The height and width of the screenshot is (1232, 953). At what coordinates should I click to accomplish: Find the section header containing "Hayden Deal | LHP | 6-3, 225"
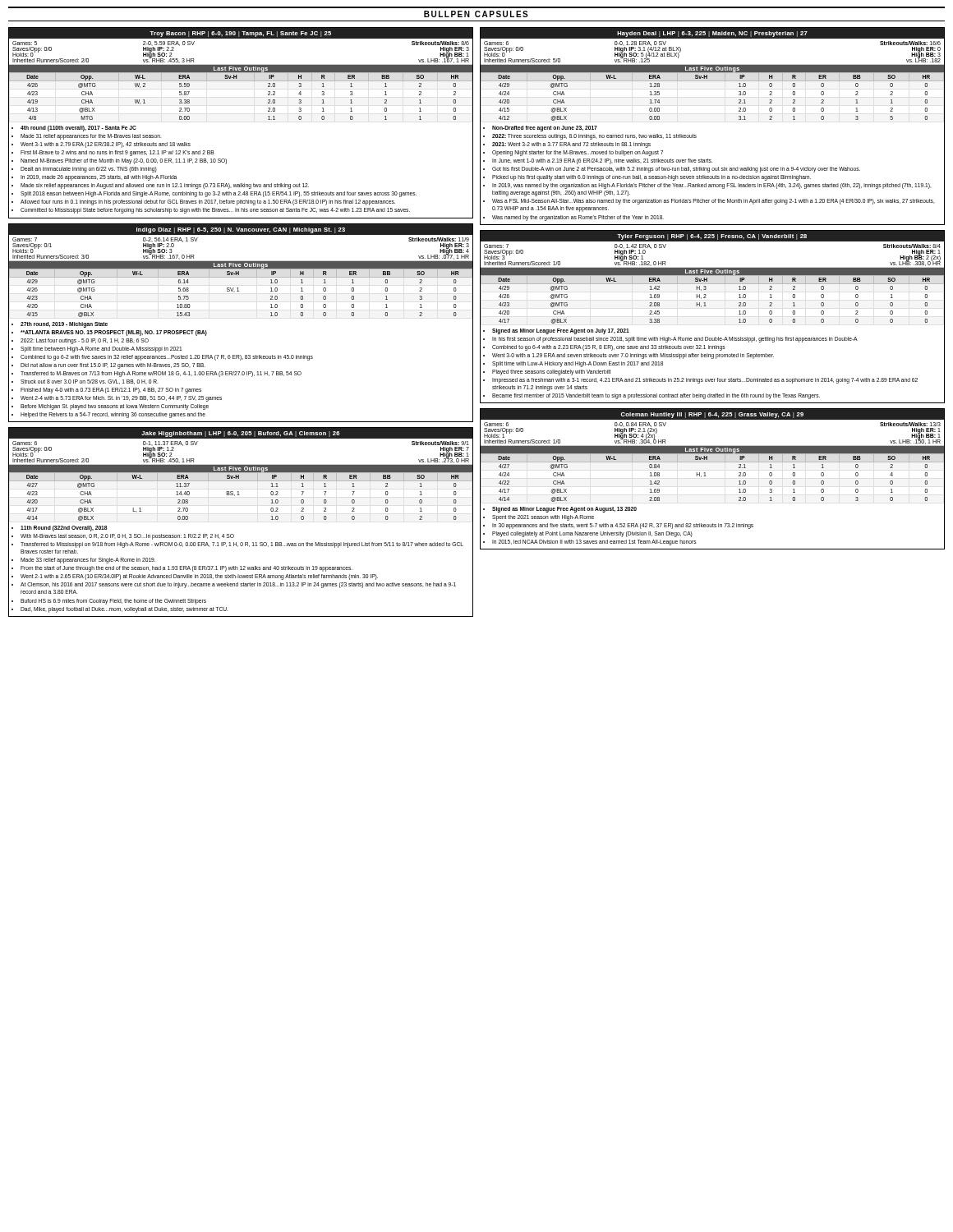pos(712,126)
